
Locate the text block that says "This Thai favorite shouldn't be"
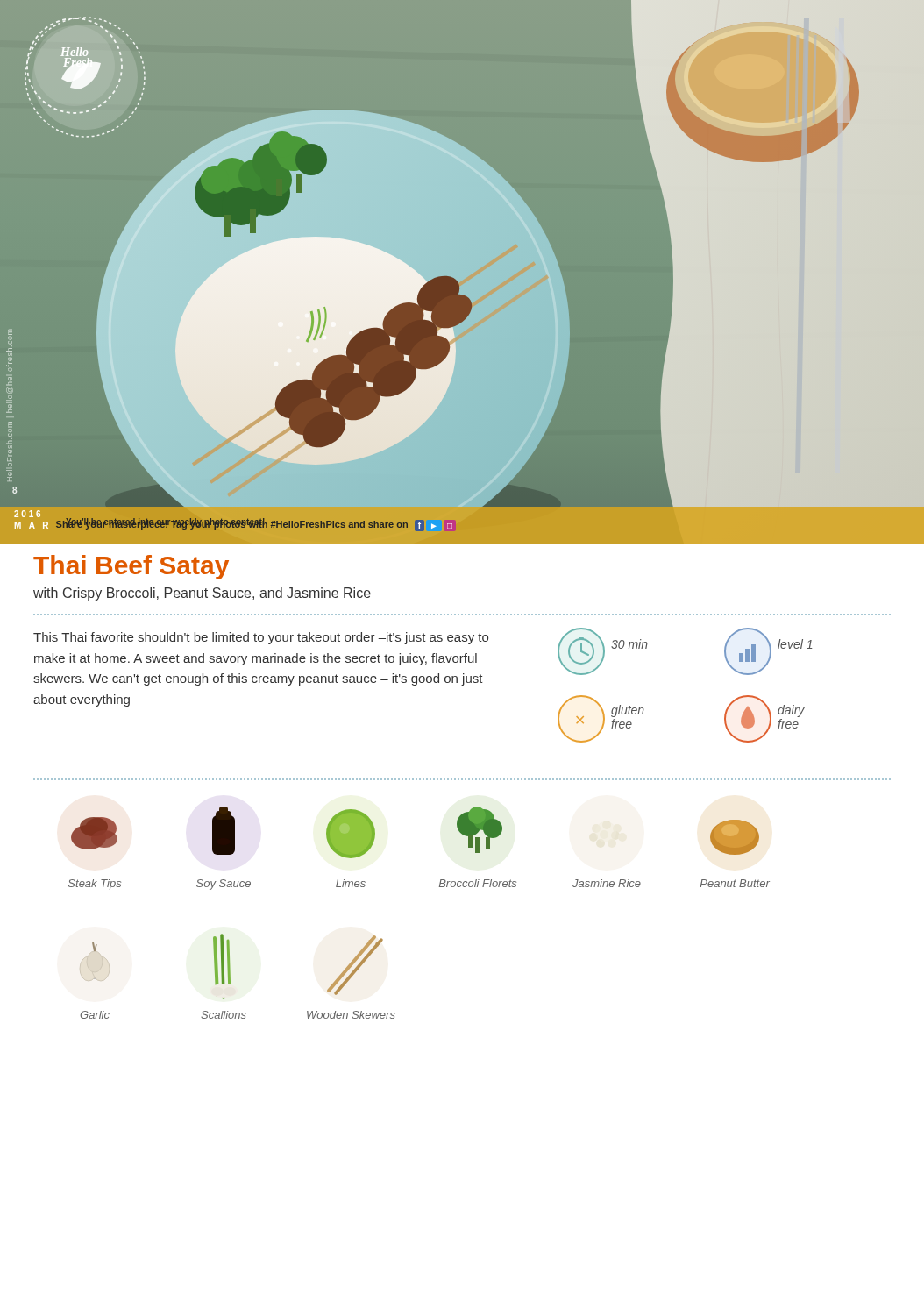point(274,668)
